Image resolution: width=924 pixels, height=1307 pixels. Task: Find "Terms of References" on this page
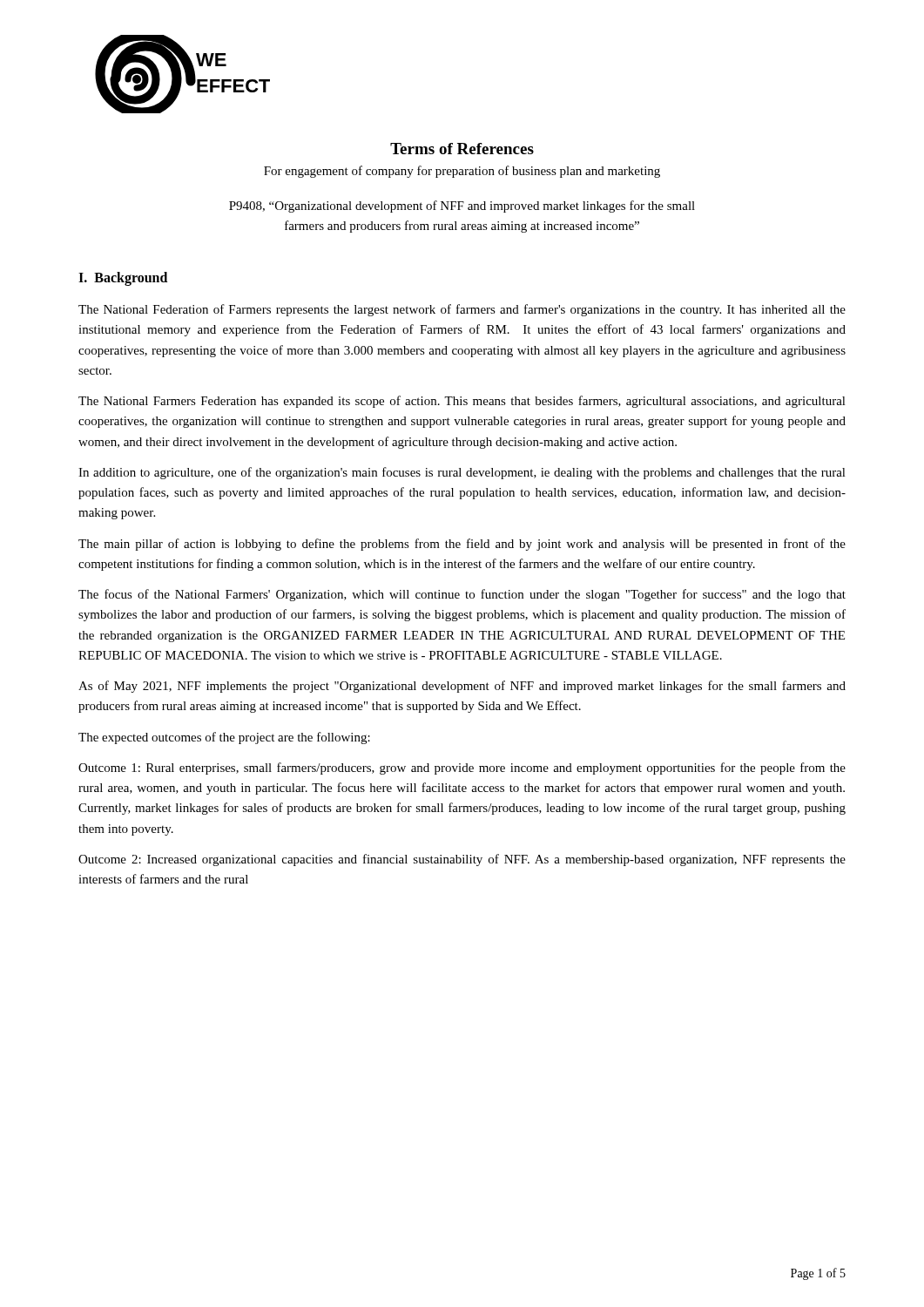(x=462, y=149)
